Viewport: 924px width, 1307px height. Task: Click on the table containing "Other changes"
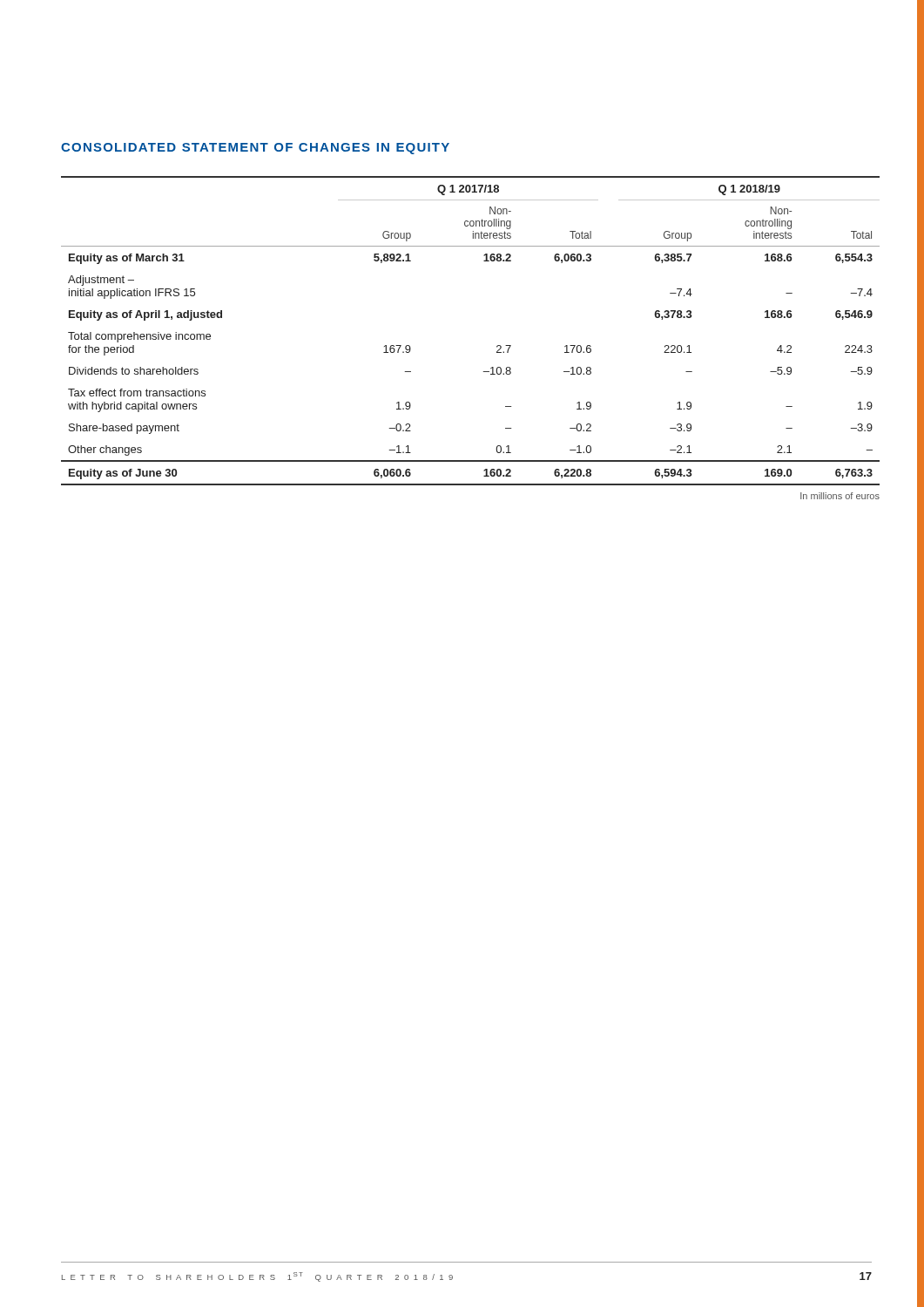click(470, 331)
